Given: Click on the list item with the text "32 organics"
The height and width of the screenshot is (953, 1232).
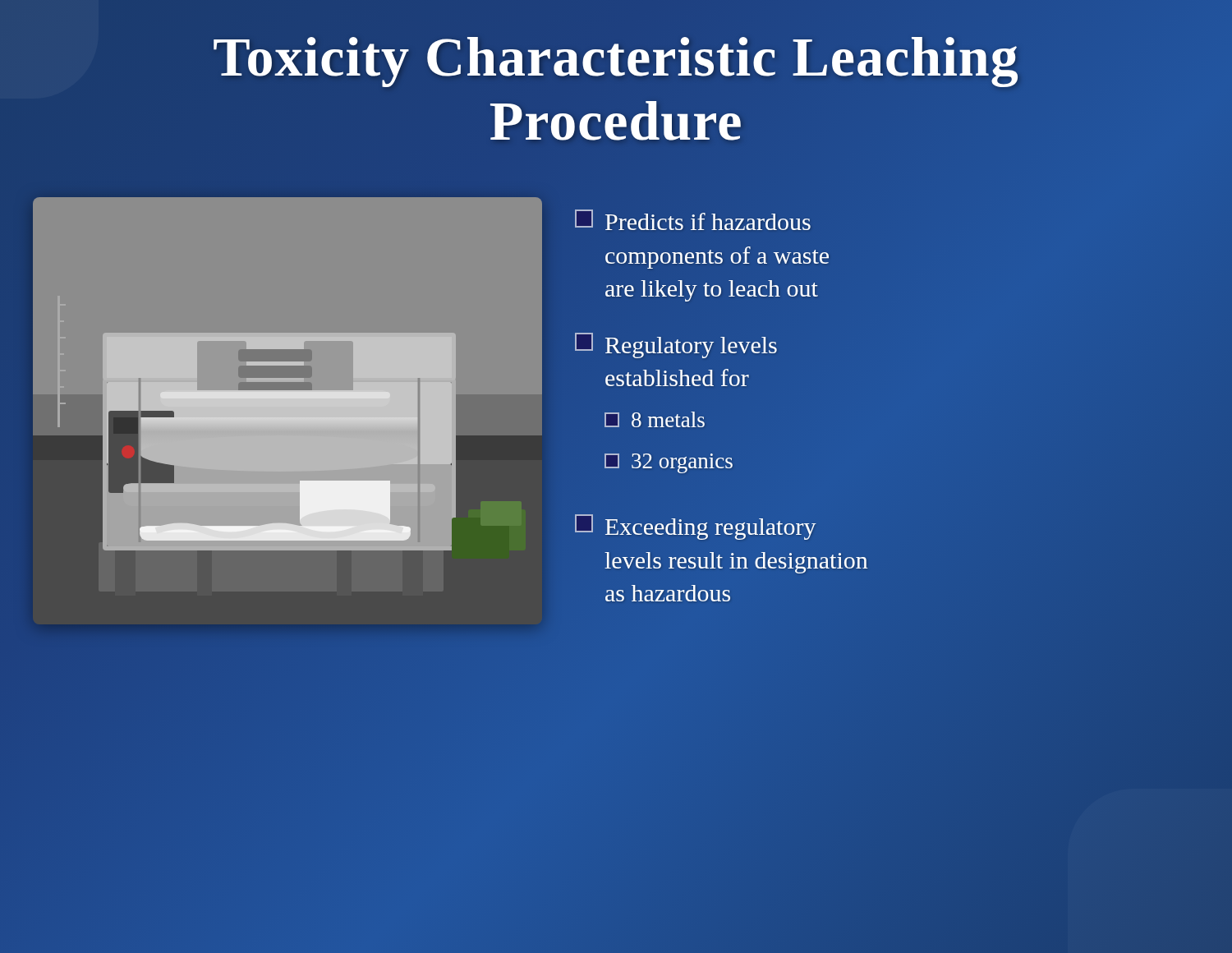Looking at the screenshot, I should [x=682, y=461].
